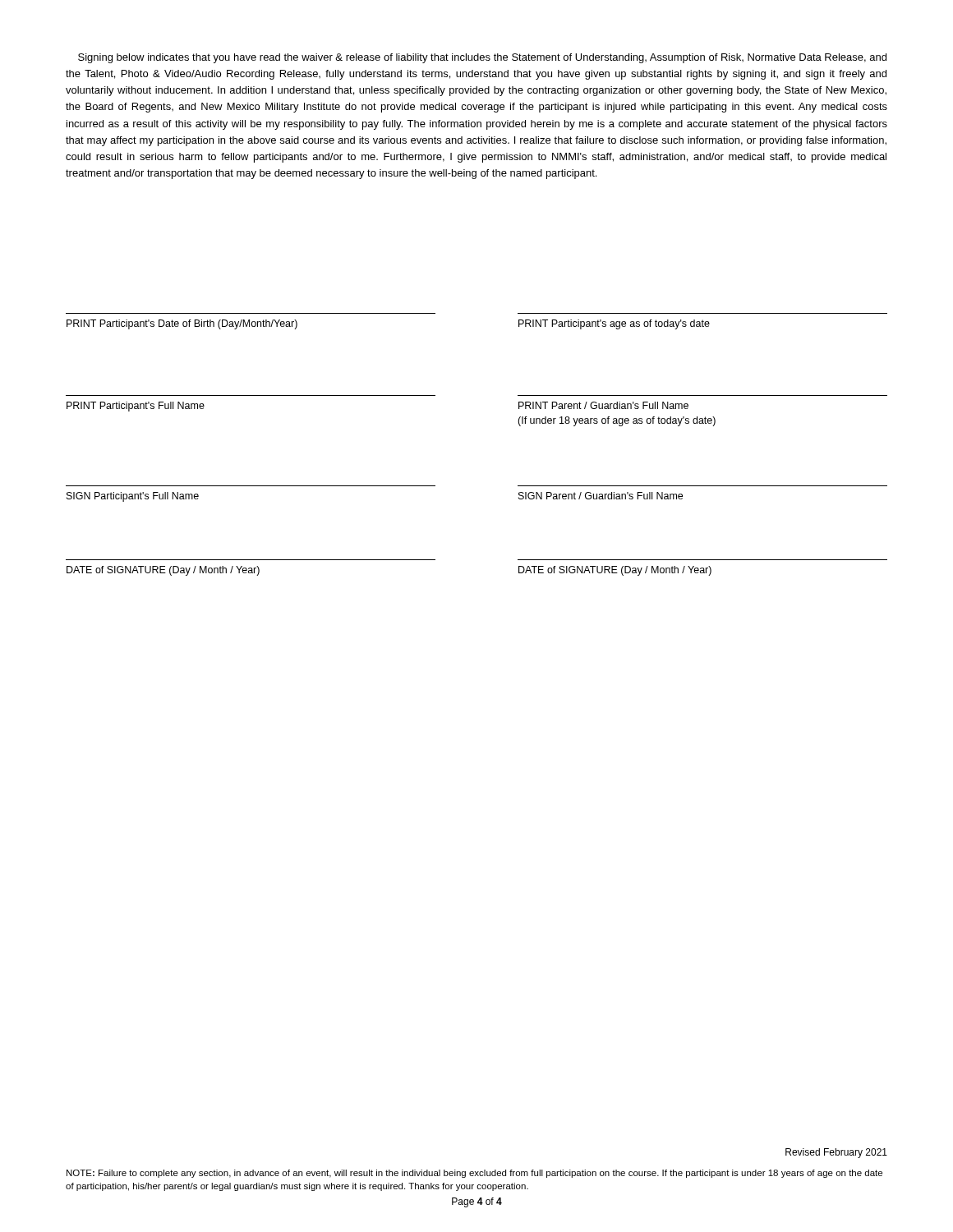Select the region starting "PRINT Participant's Full Name"
This screenshot has height=1232, width=953.
pos(251,404)
